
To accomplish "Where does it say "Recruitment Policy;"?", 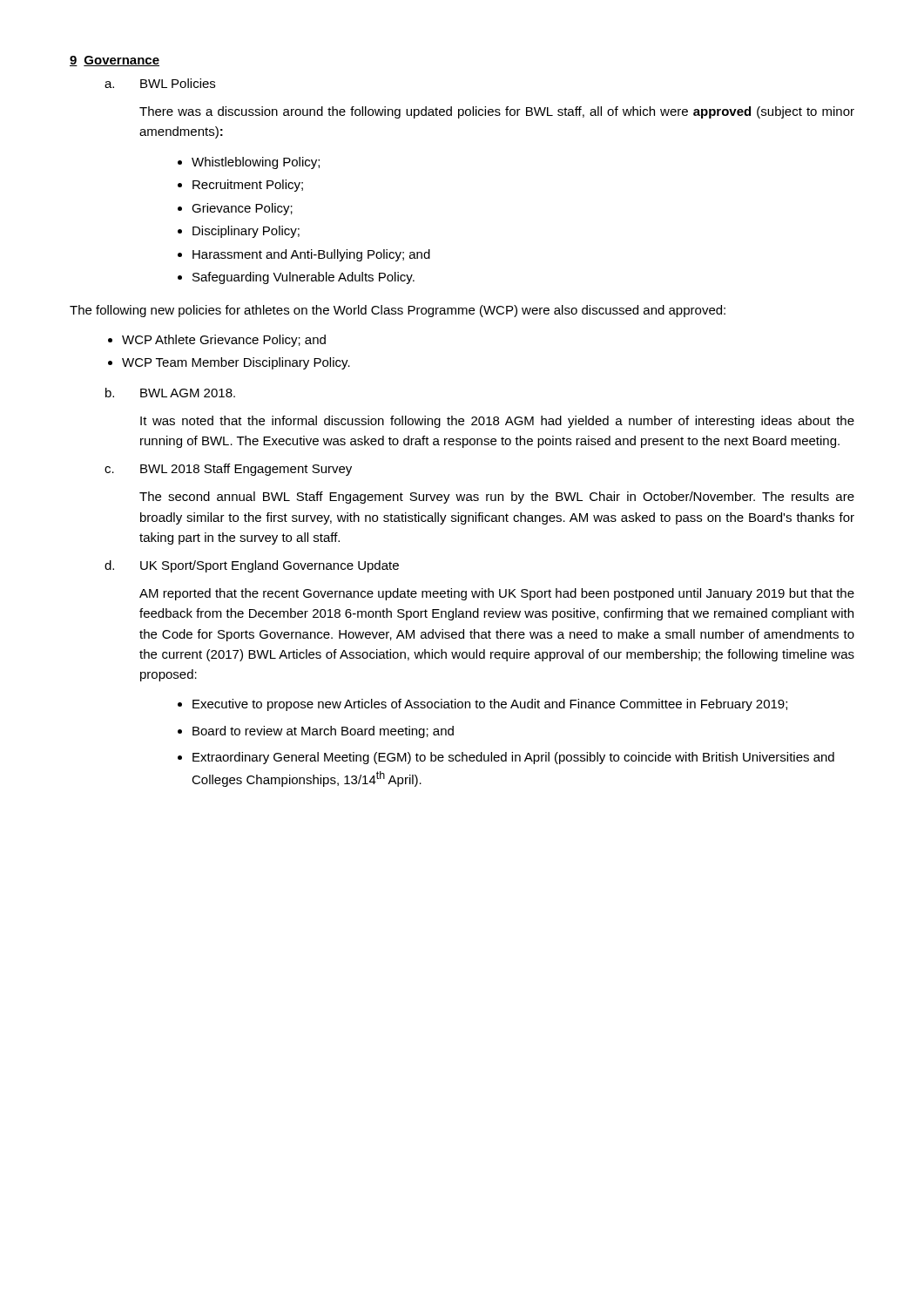I will pos(240,186).
